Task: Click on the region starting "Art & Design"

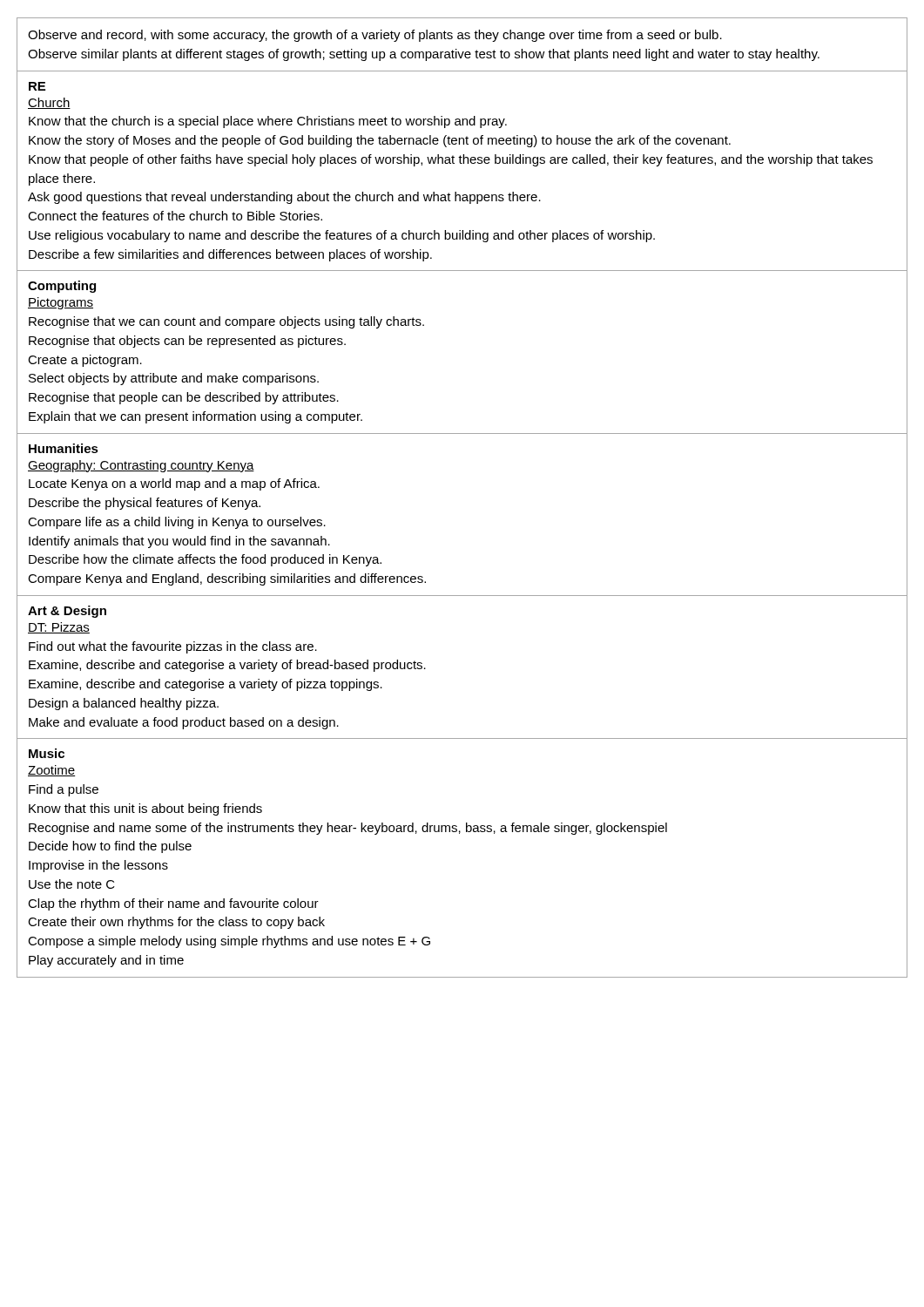Action: point(67,610)
